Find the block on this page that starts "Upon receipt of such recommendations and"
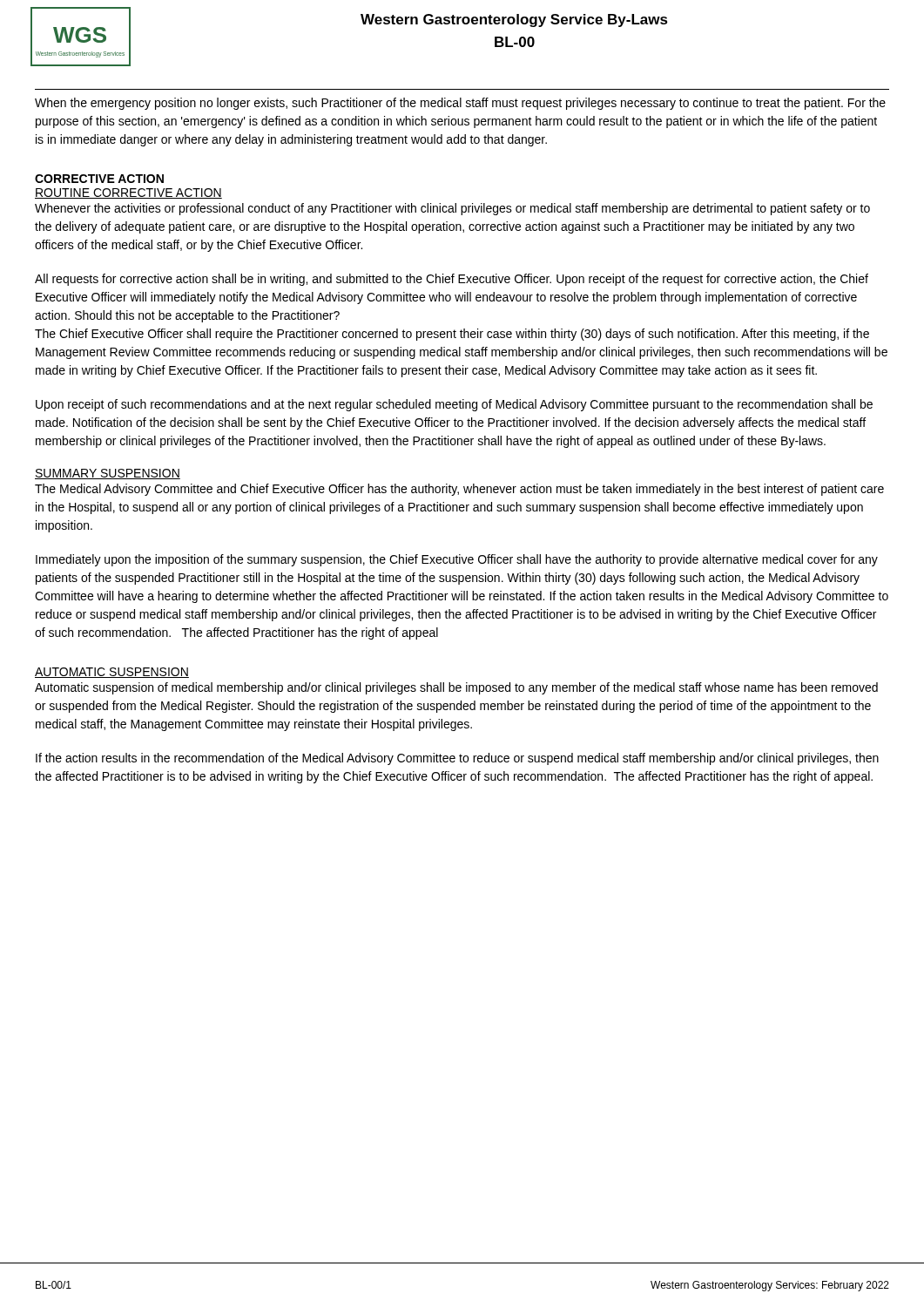924x1307 pixels. pos(454,423)
